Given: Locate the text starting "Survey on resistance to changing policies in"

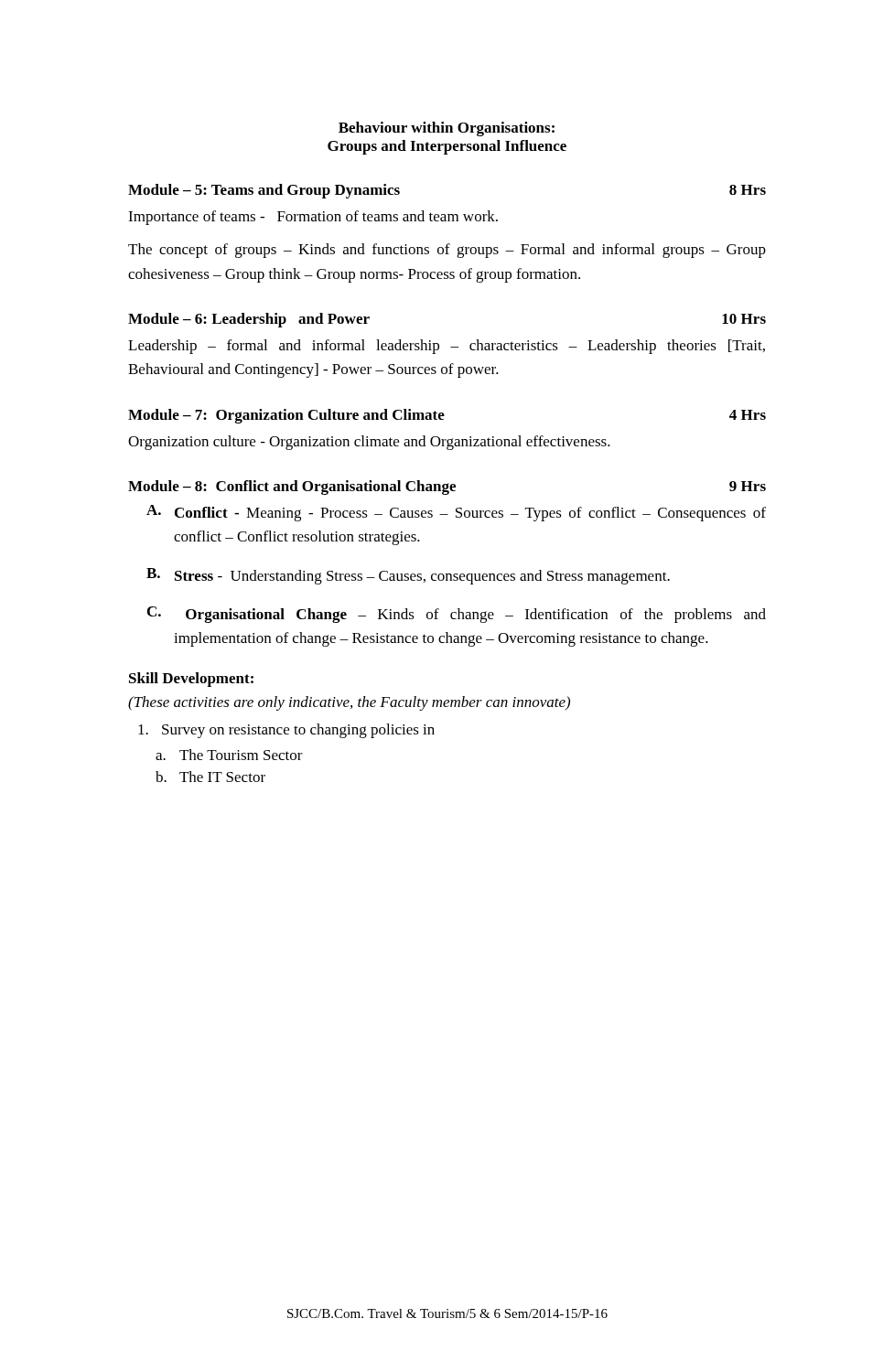Looking at the screenshot, I should pos(286,731).
